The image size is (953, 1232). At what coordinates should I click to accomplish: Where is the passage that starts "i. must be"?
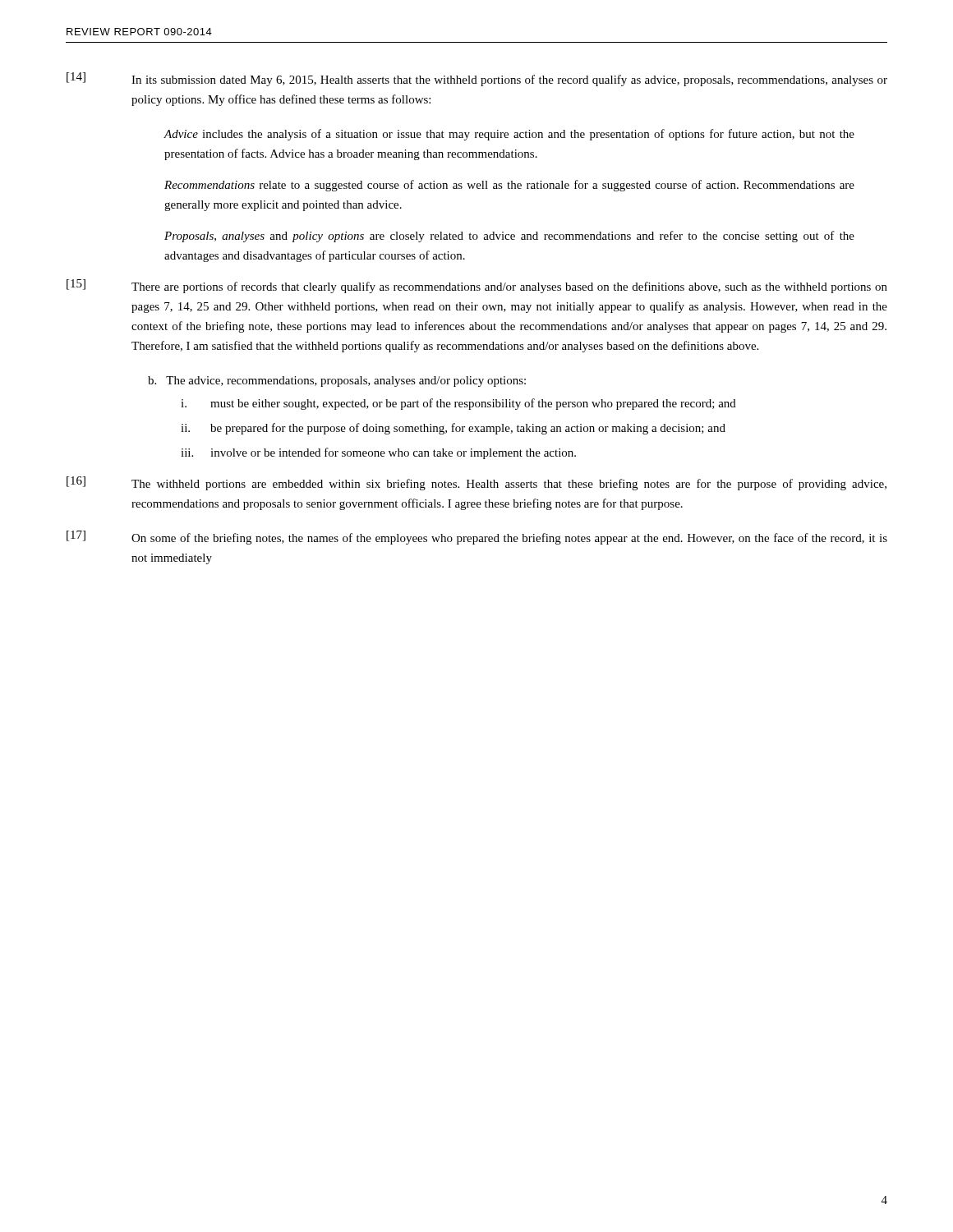click(534, 403)
